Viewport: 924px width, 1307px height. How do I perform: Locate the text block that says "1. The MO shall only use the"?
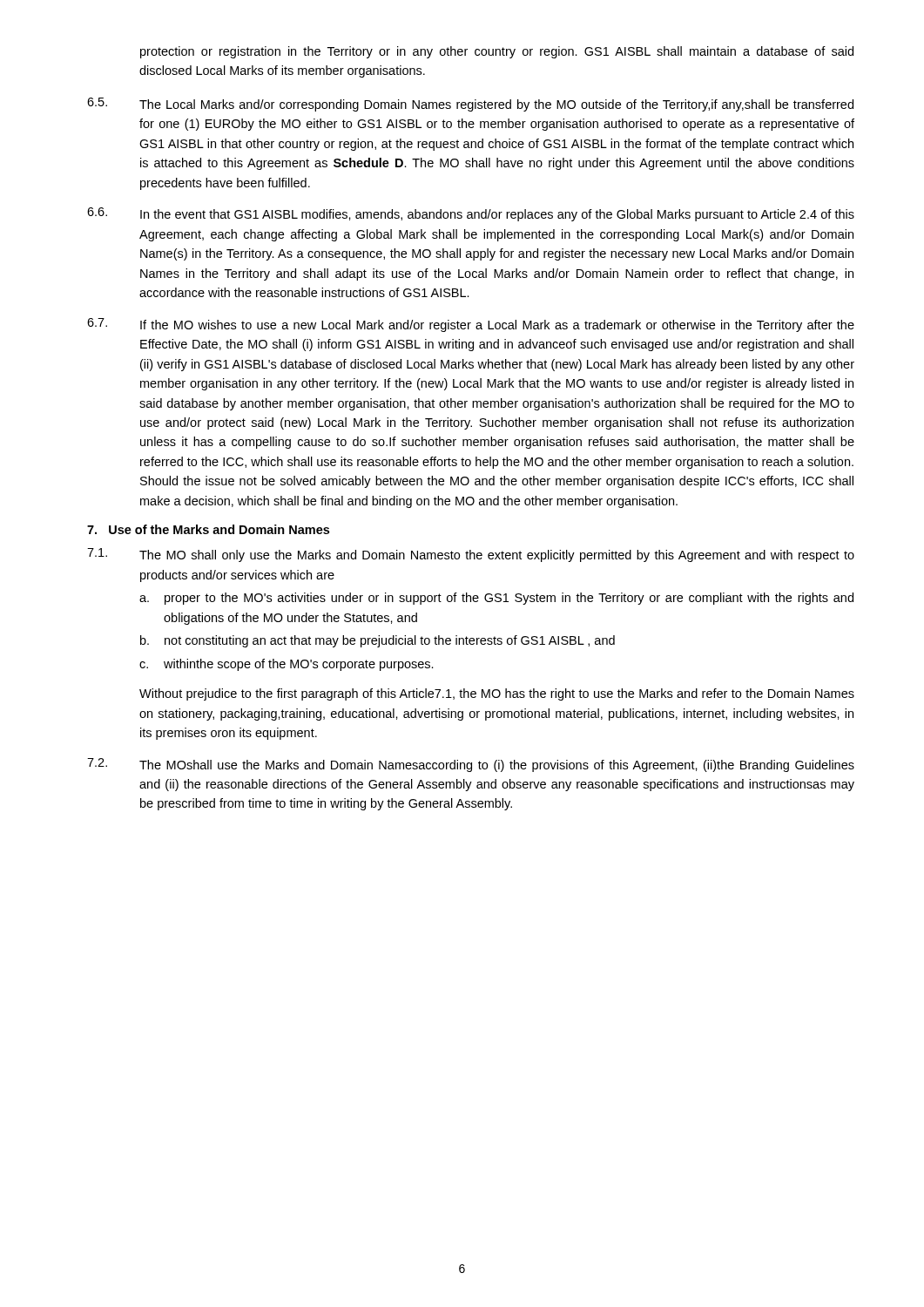(471, 565)
